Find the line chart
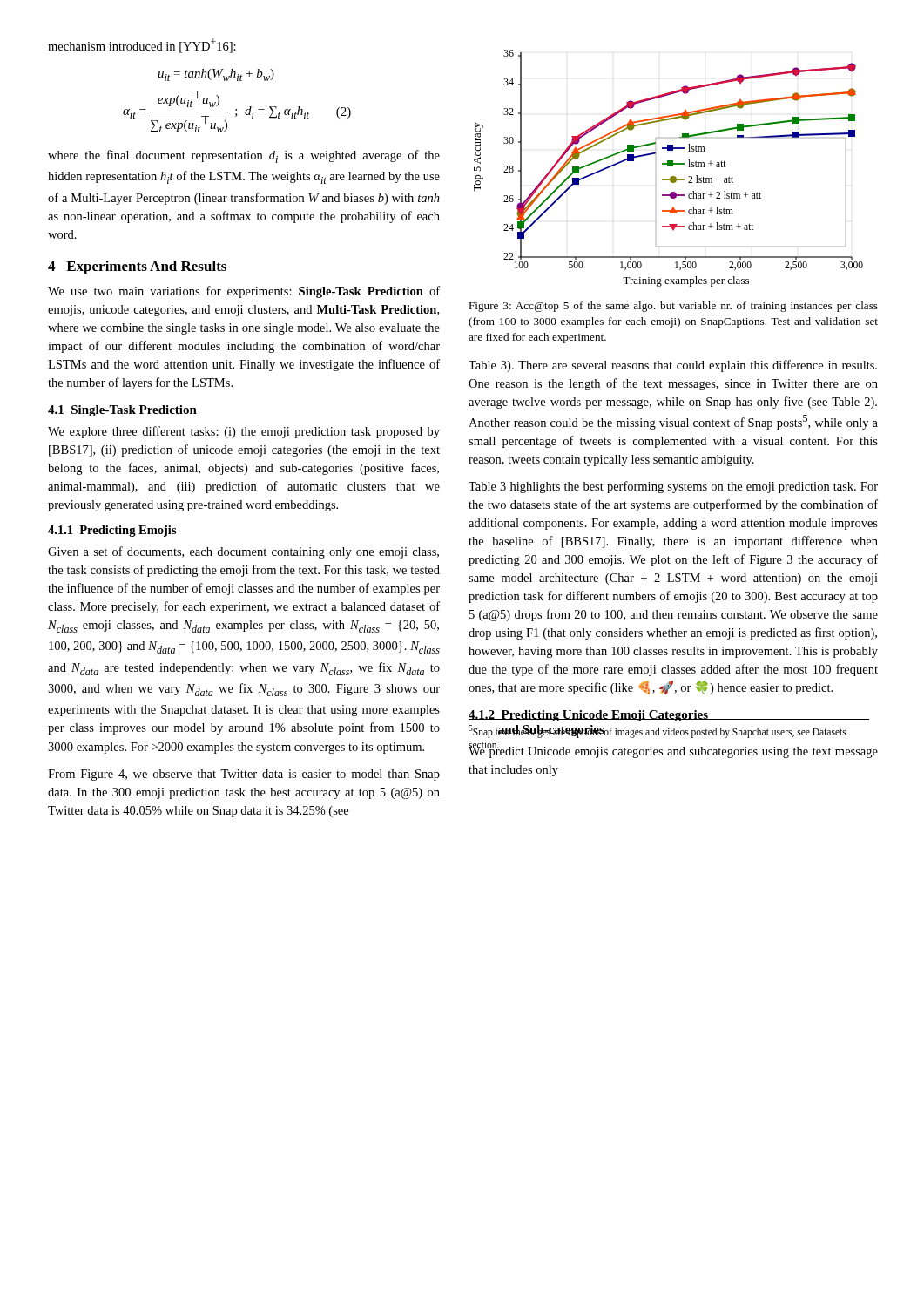This screenshot has width=924, height=1307. pos(673,163)
